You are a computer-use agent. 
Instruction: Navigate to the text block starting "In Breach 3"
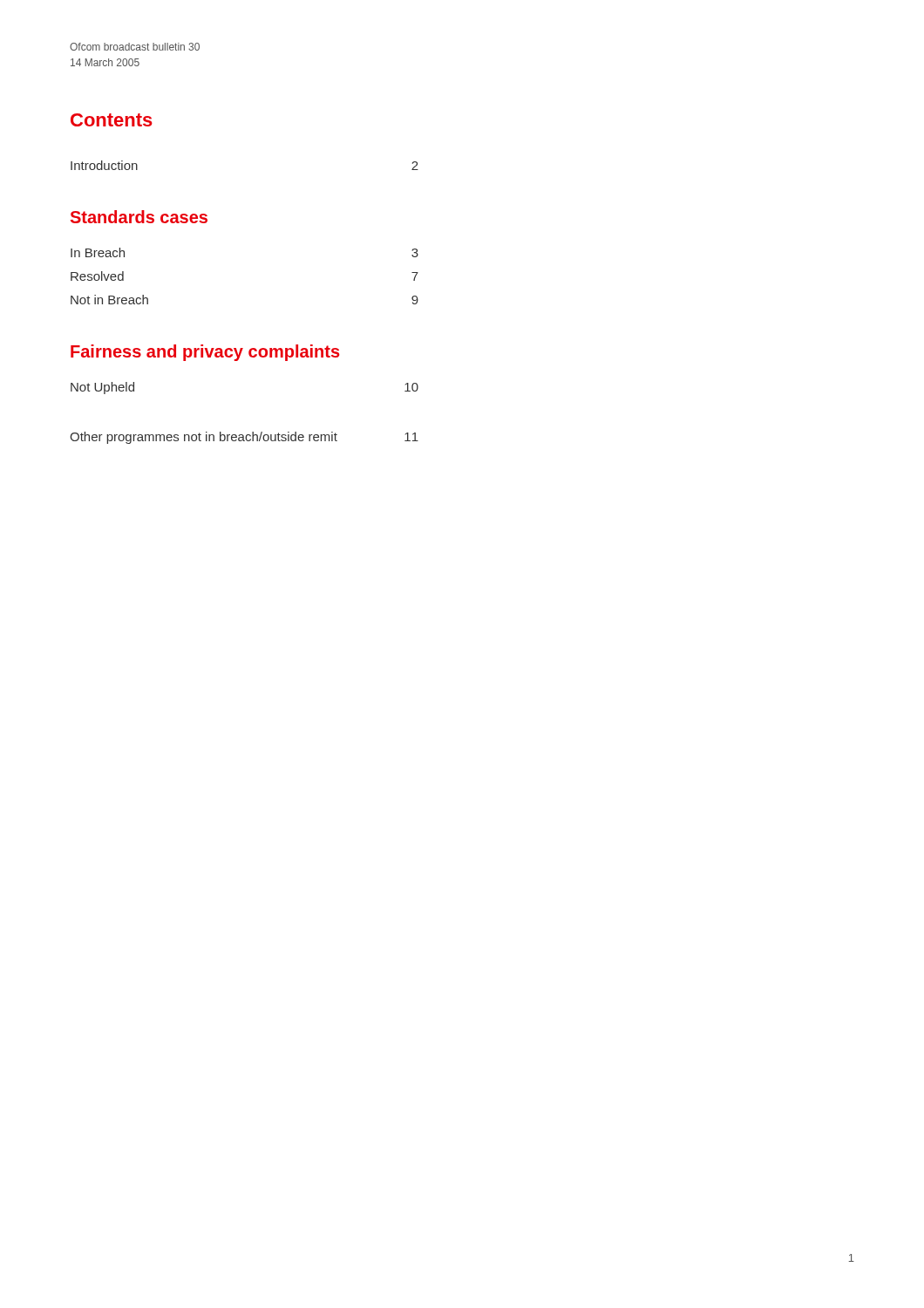pyautogui.click(x=106, y=252)
